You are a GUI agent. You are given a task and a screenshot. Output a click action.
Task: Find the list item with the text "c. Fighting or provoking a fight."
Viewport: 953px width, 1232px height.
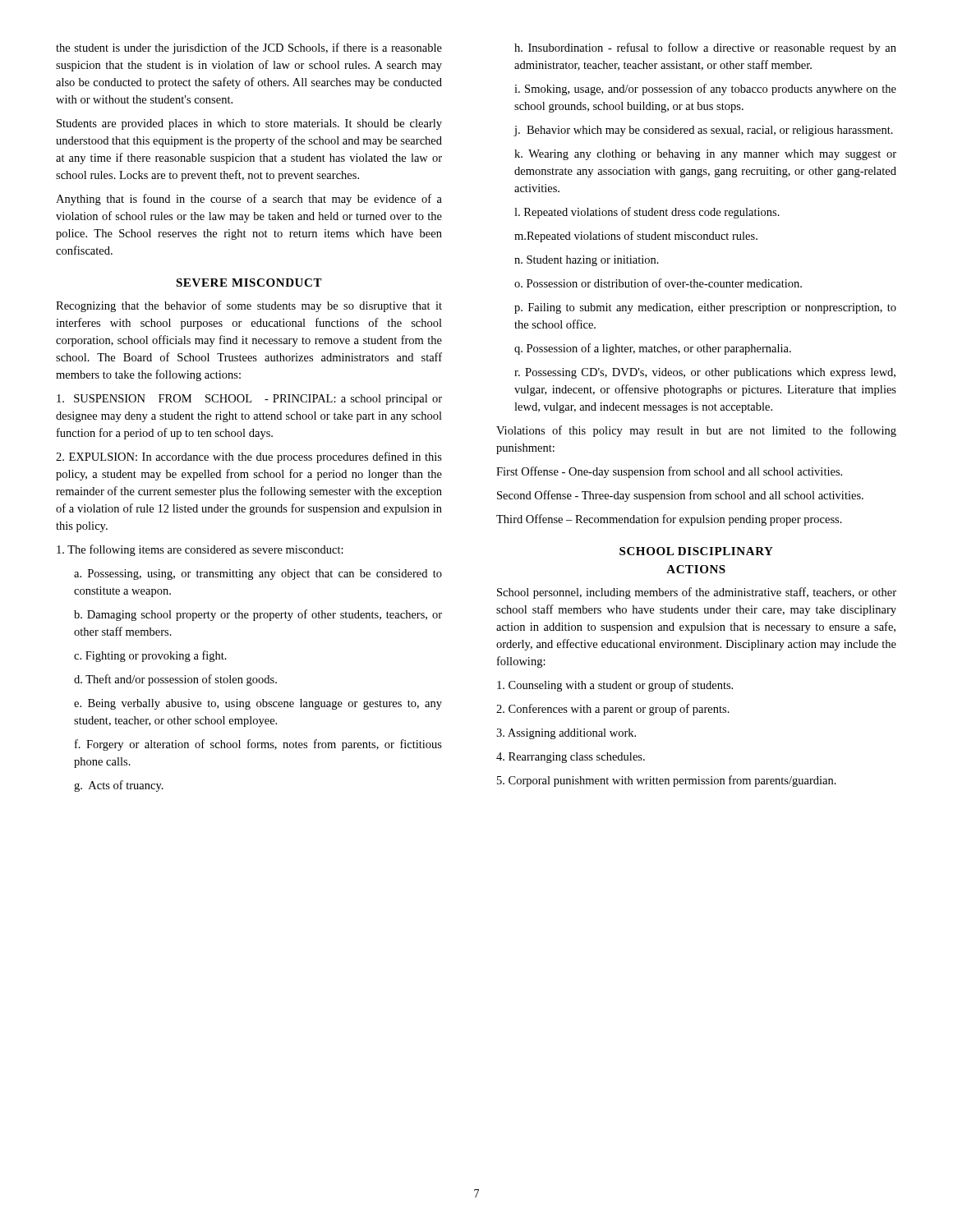coord(150,656)
